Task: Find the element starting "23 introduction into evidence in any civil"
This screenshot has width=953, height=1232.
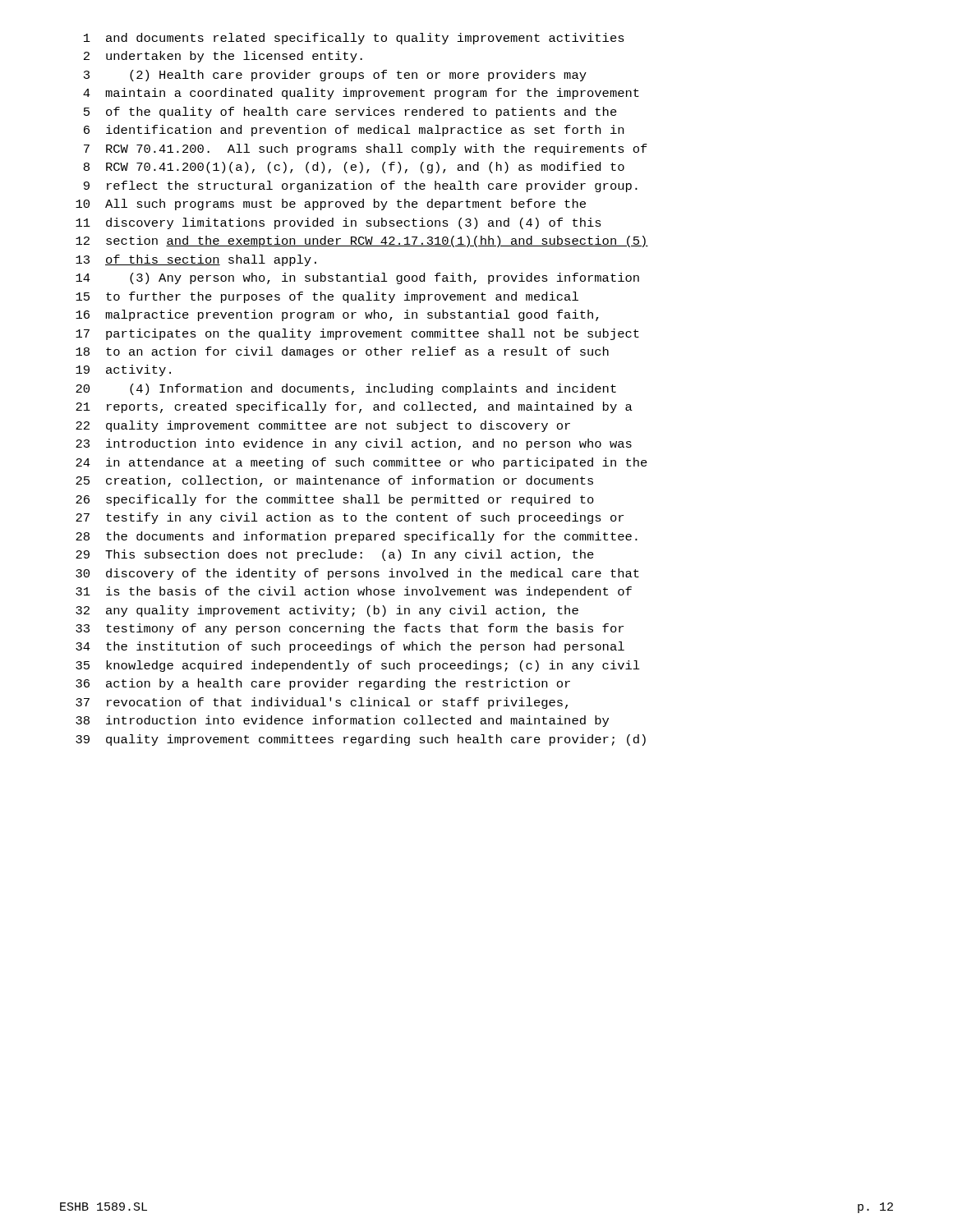Action: tap(476, 445)
